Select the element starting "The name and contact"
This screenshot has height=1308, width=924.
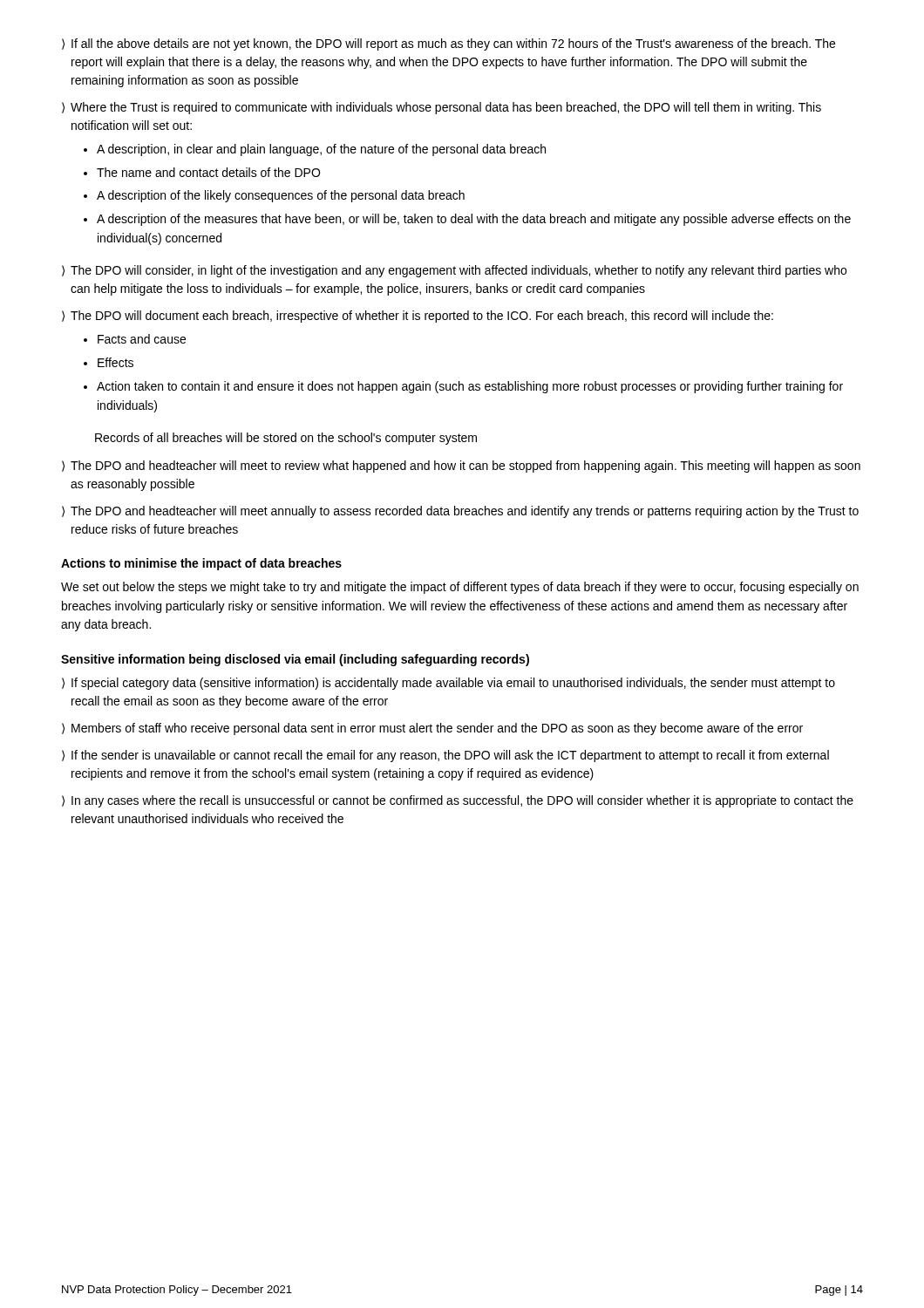[x=209, y=172]
